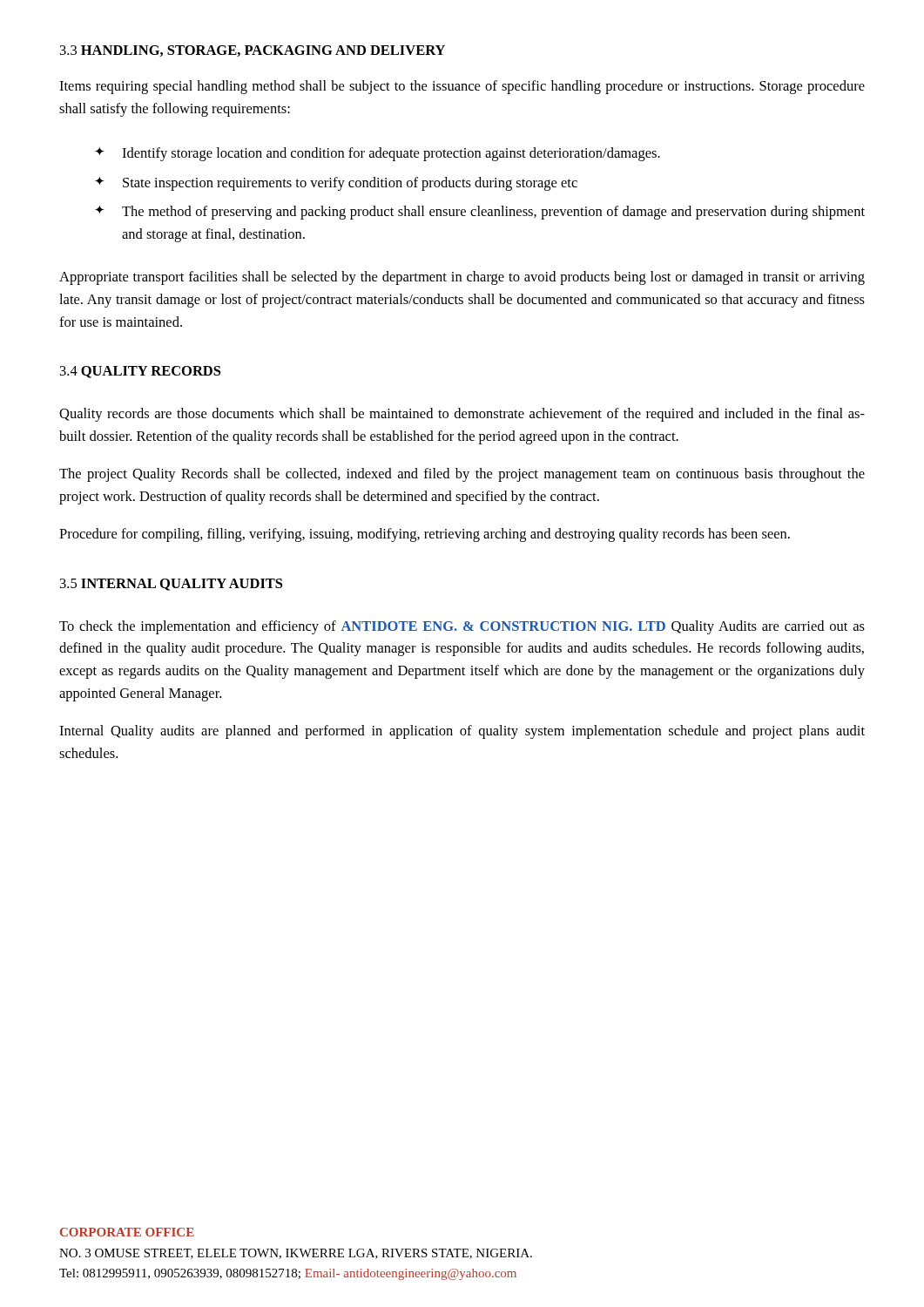Point to the text starting "Items requiring special handling method"
Screen dimensions: 1307x924
462,97
